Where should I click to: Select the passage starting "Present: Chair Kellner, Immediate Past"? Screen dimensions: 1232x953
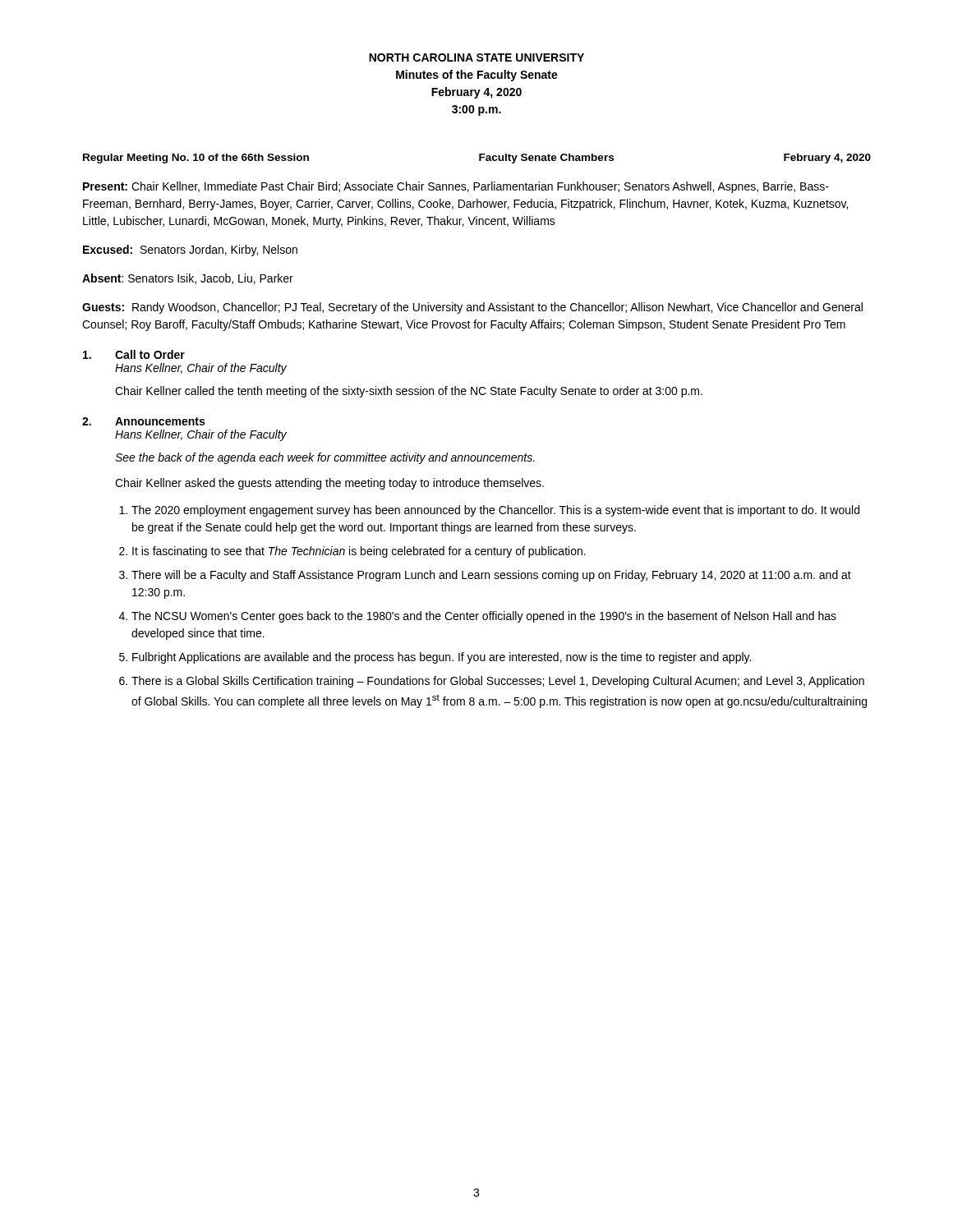(x=466, y=204)
